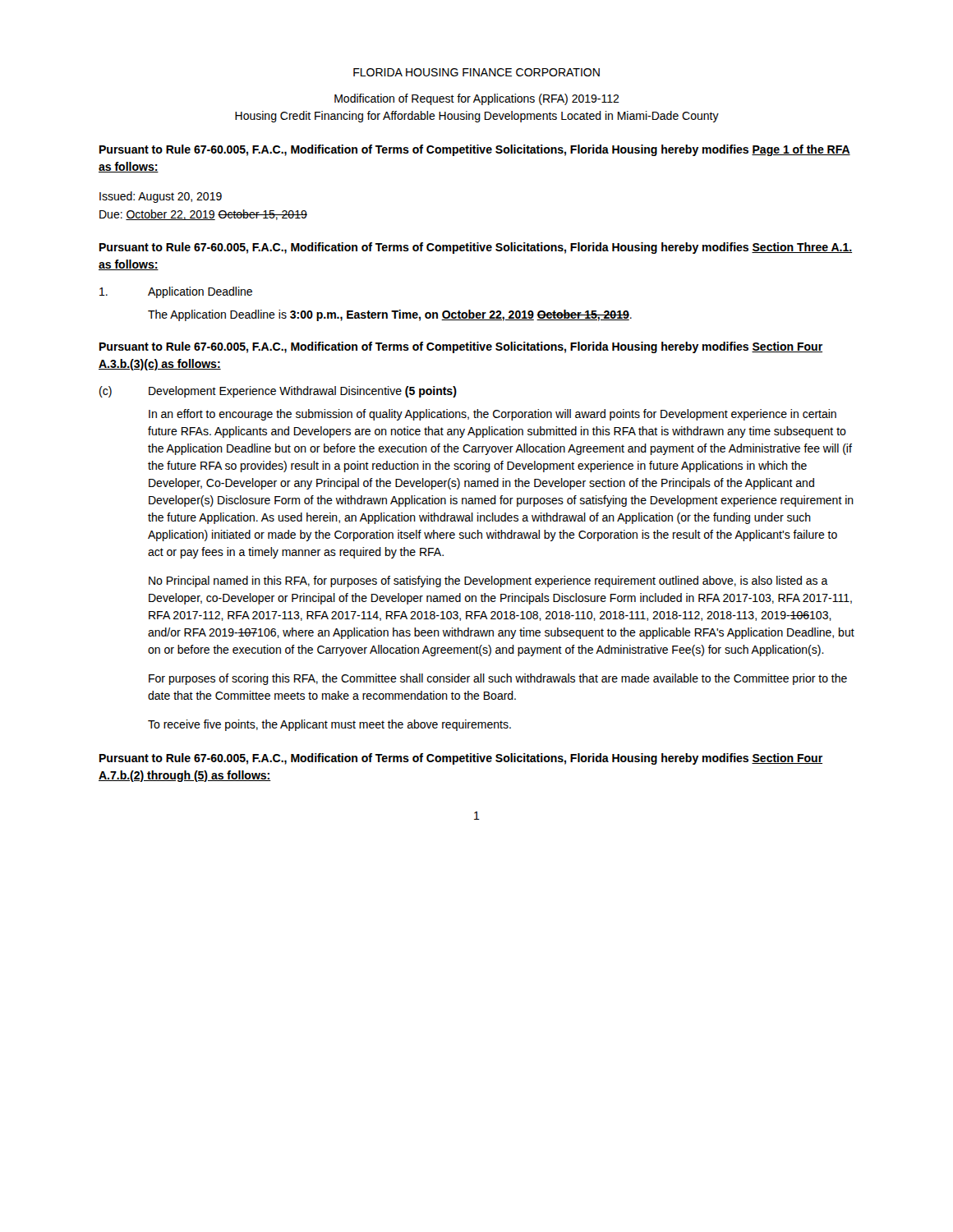Find the list item containing "Application Deadline"
The height and width of the screenshot is (1232, 953).
[176, 292]
